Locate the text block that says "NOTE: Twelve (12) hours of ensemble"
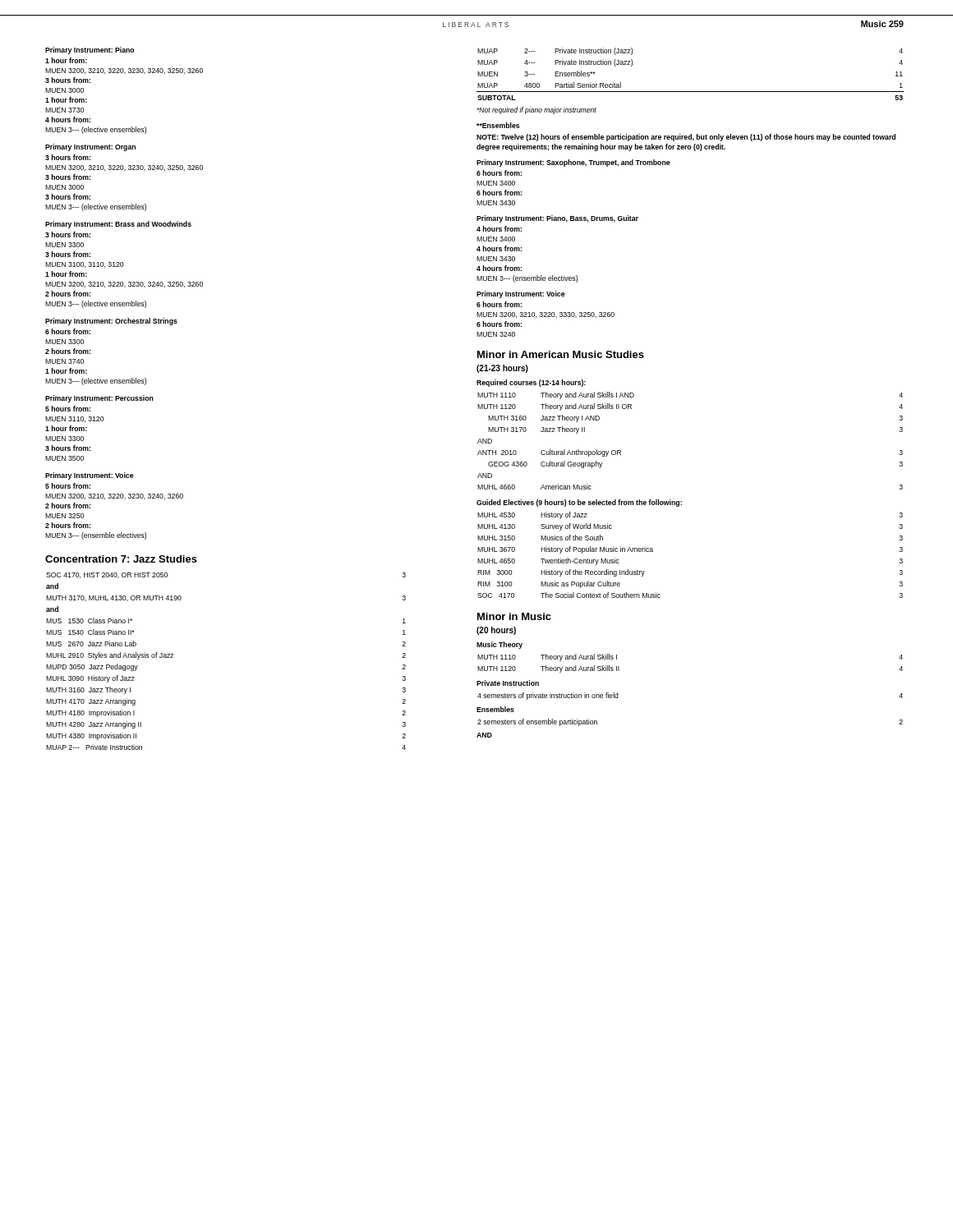 [686, 142]
